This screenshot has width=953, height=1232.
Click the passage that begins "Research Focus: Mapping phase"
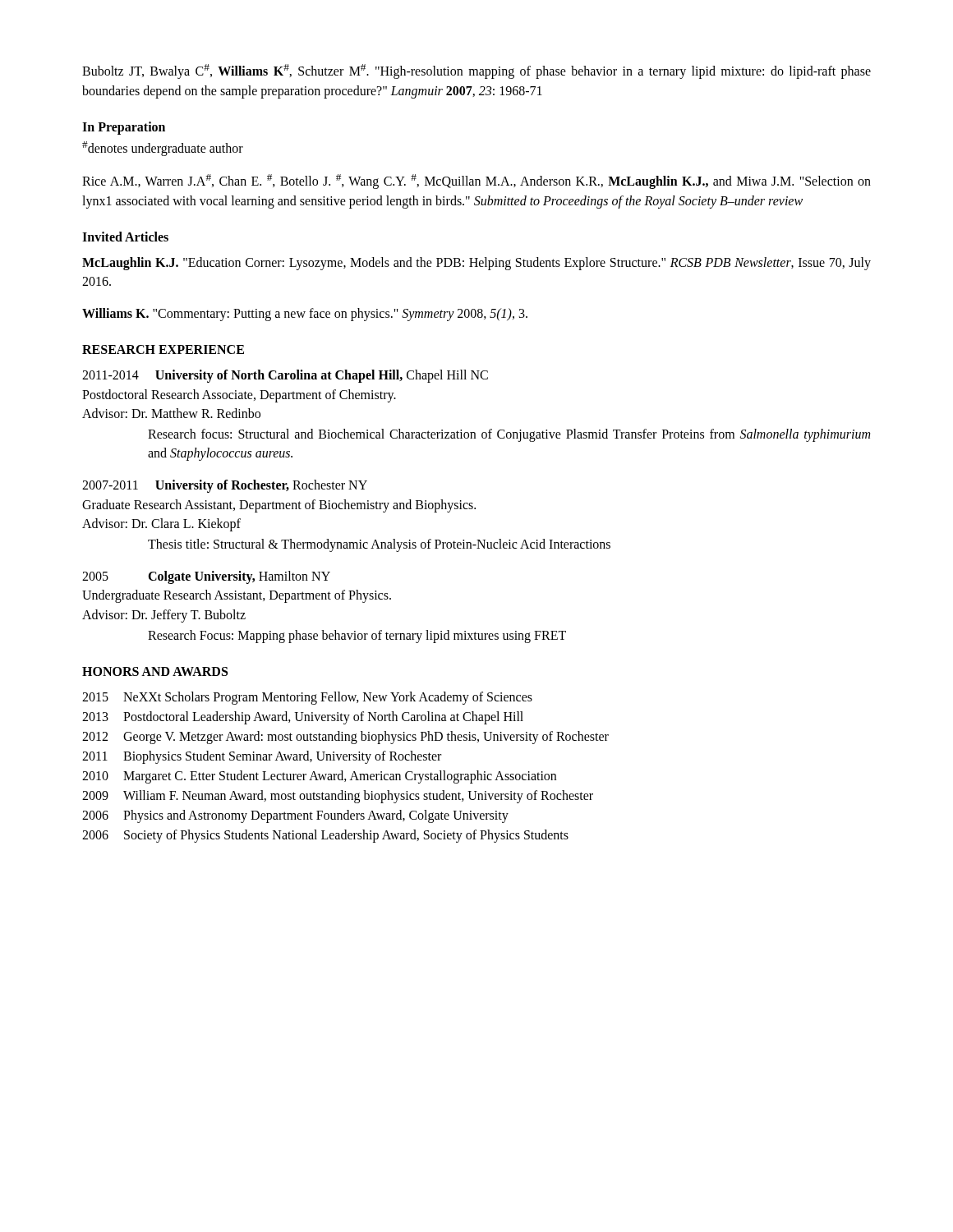[x=357, y=635]
